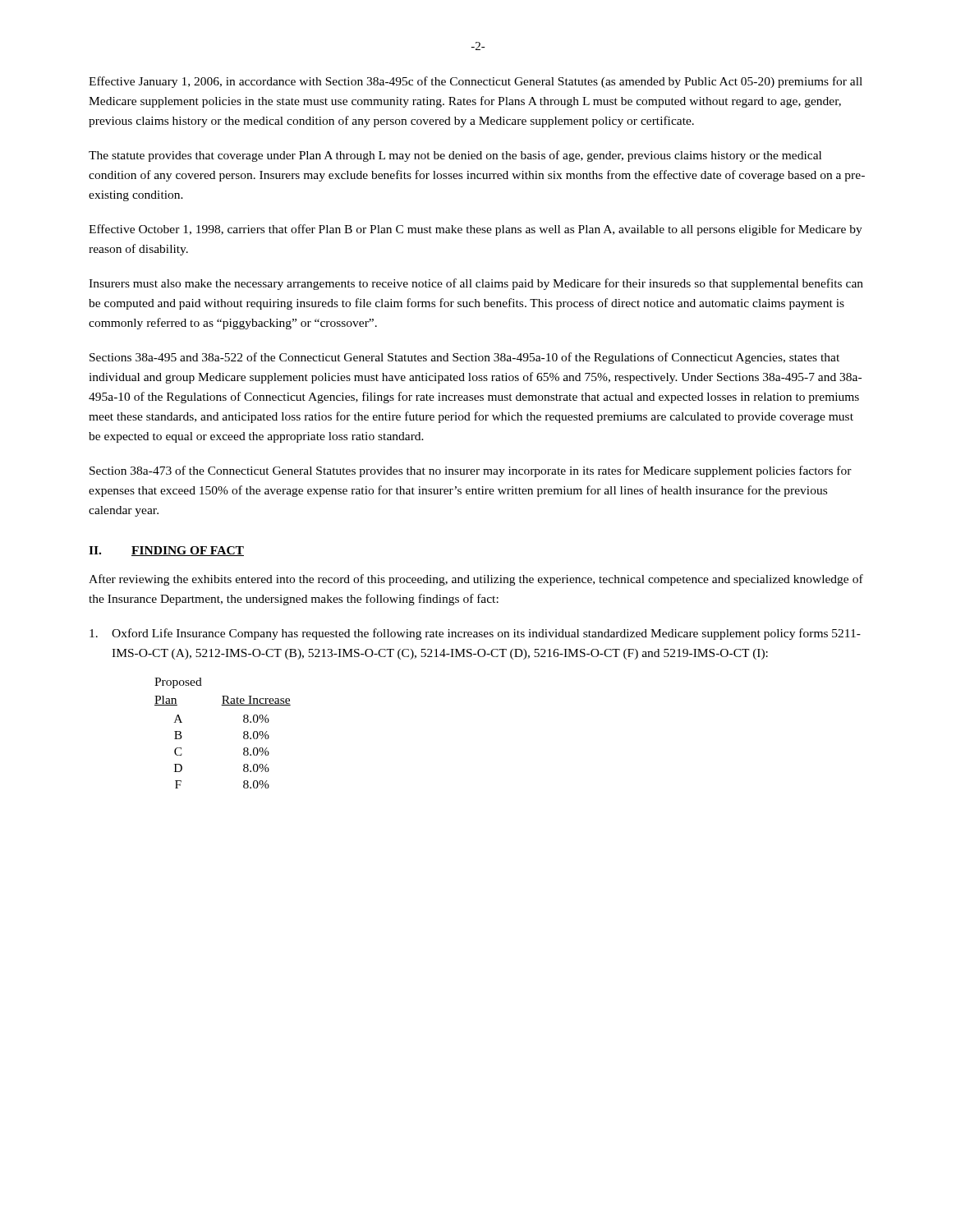Locate the block starting "Effective January 1, 2006, in accordance"

coord(476,101)
